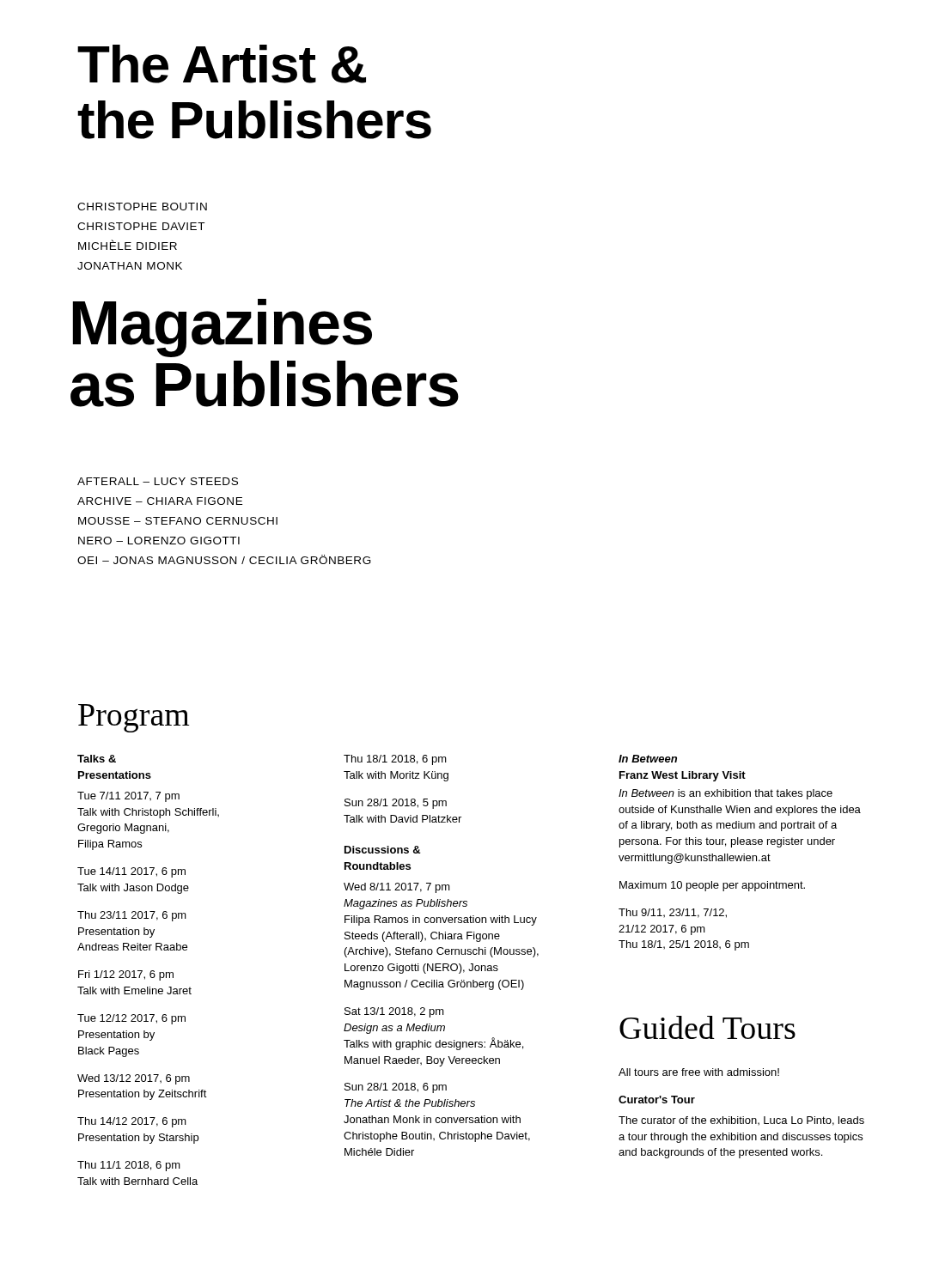Find "CHRISTOPHE BOUTIN CHRISTOPHE DAVIET MICHÈLE DIDIER JONATHAN MONK" on this page
Image resolution: width=945 pixels, height=1288 pixels.
[142, 207]
